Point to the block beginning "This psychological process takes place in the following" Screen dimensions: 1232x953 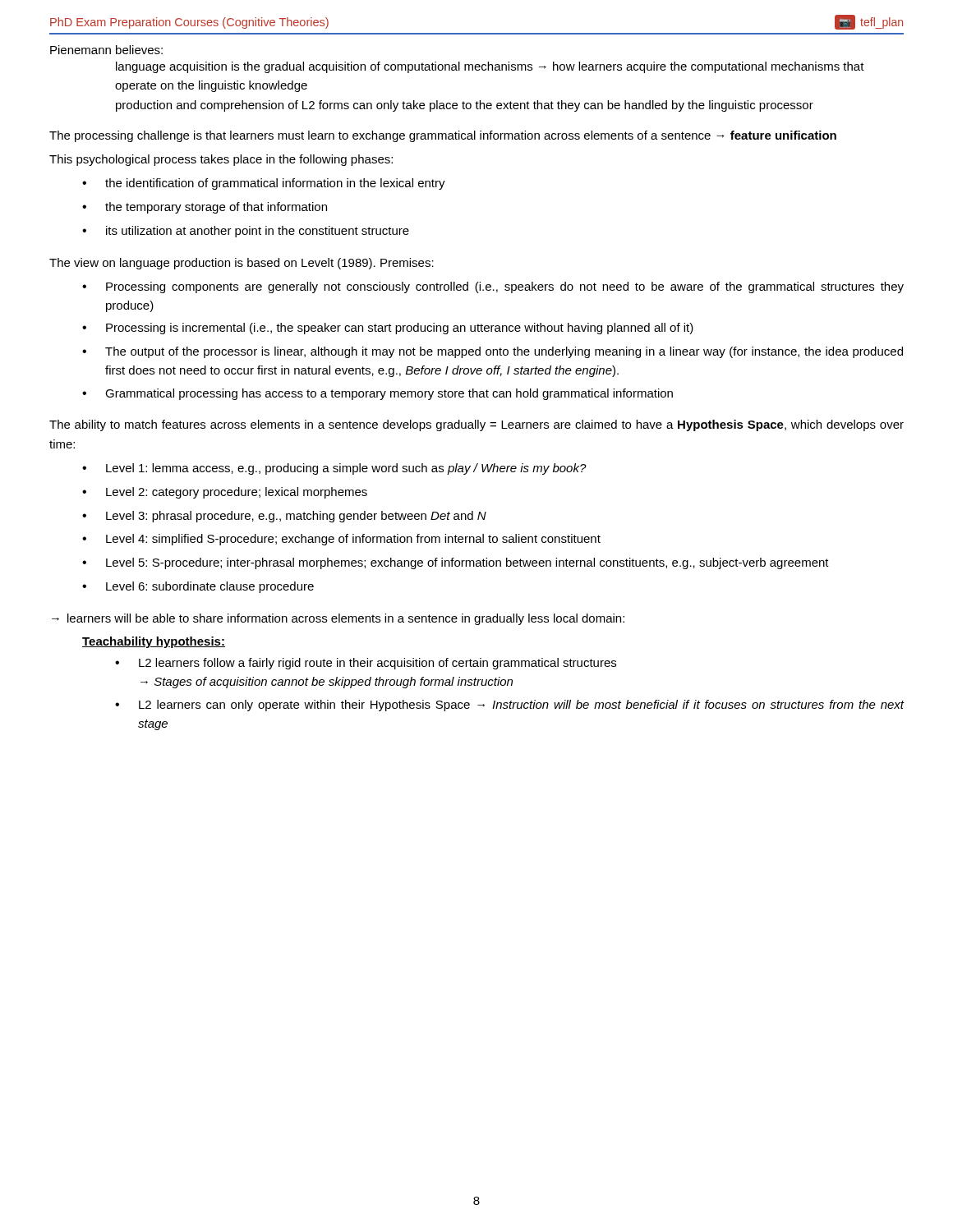[222, 159]
